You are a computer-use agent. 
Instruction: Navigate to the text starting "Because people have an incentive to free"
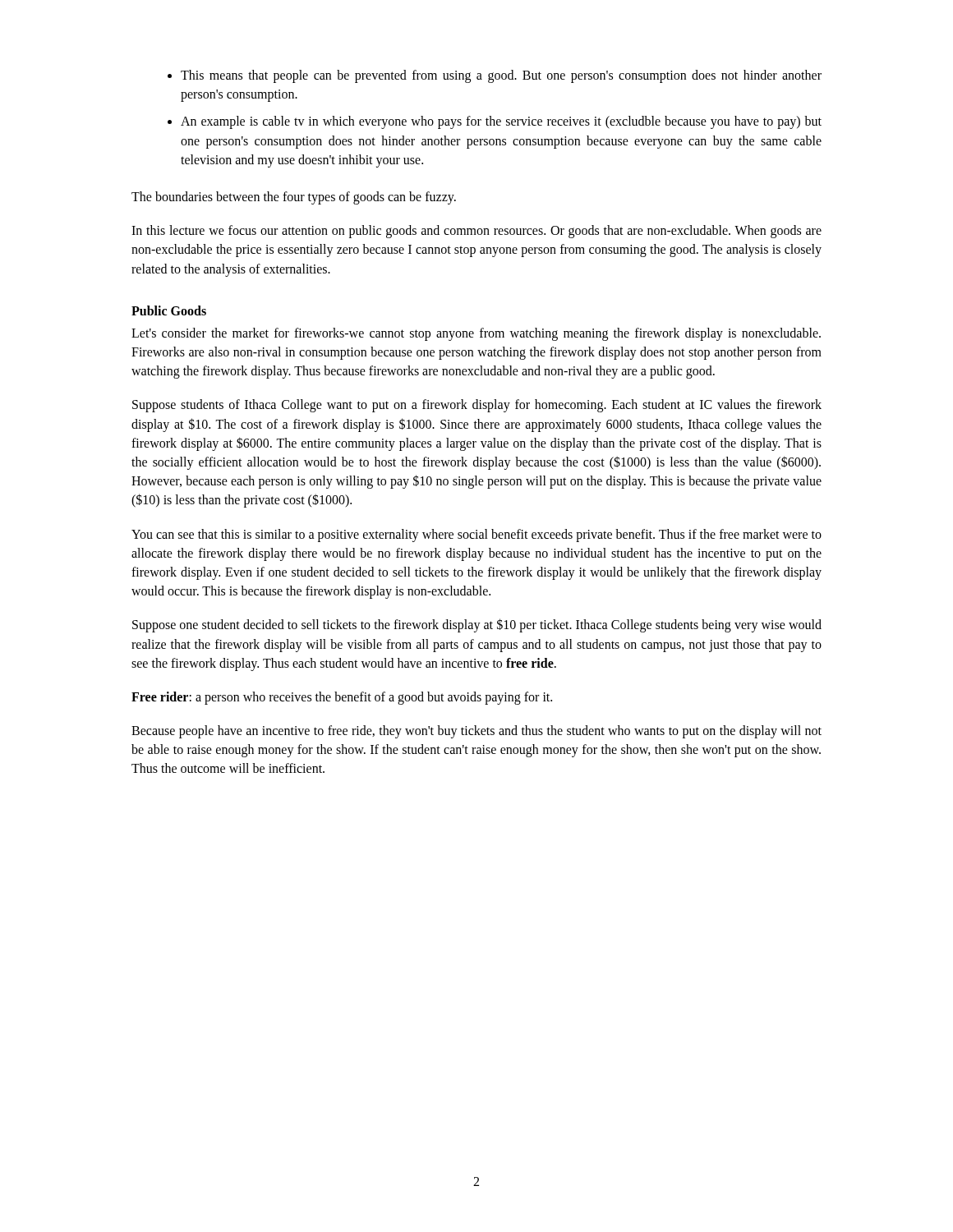[476, 750]
